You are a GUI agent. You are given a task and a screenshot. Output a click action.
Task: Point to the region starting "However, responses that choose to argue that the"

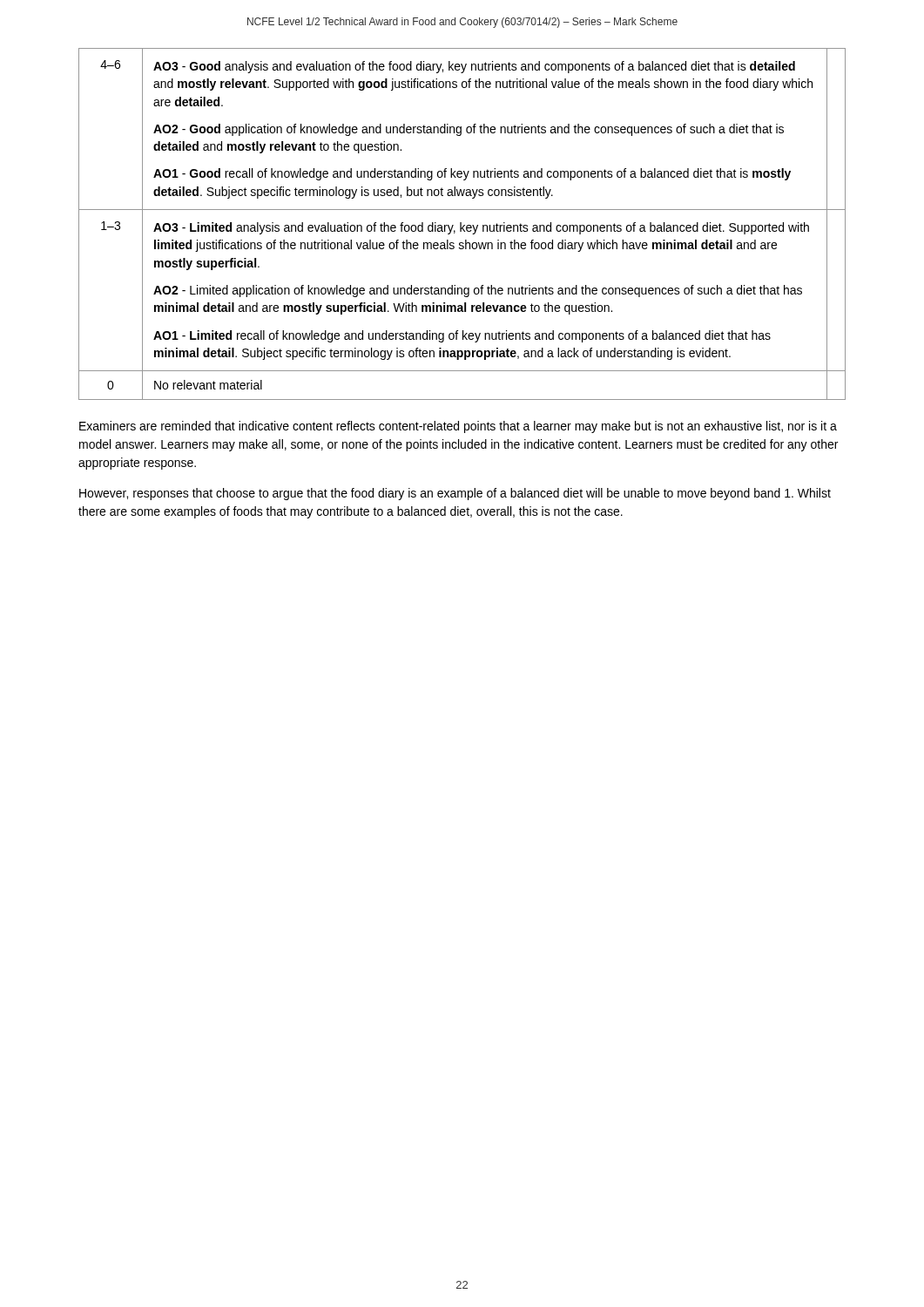click(455, 502)
